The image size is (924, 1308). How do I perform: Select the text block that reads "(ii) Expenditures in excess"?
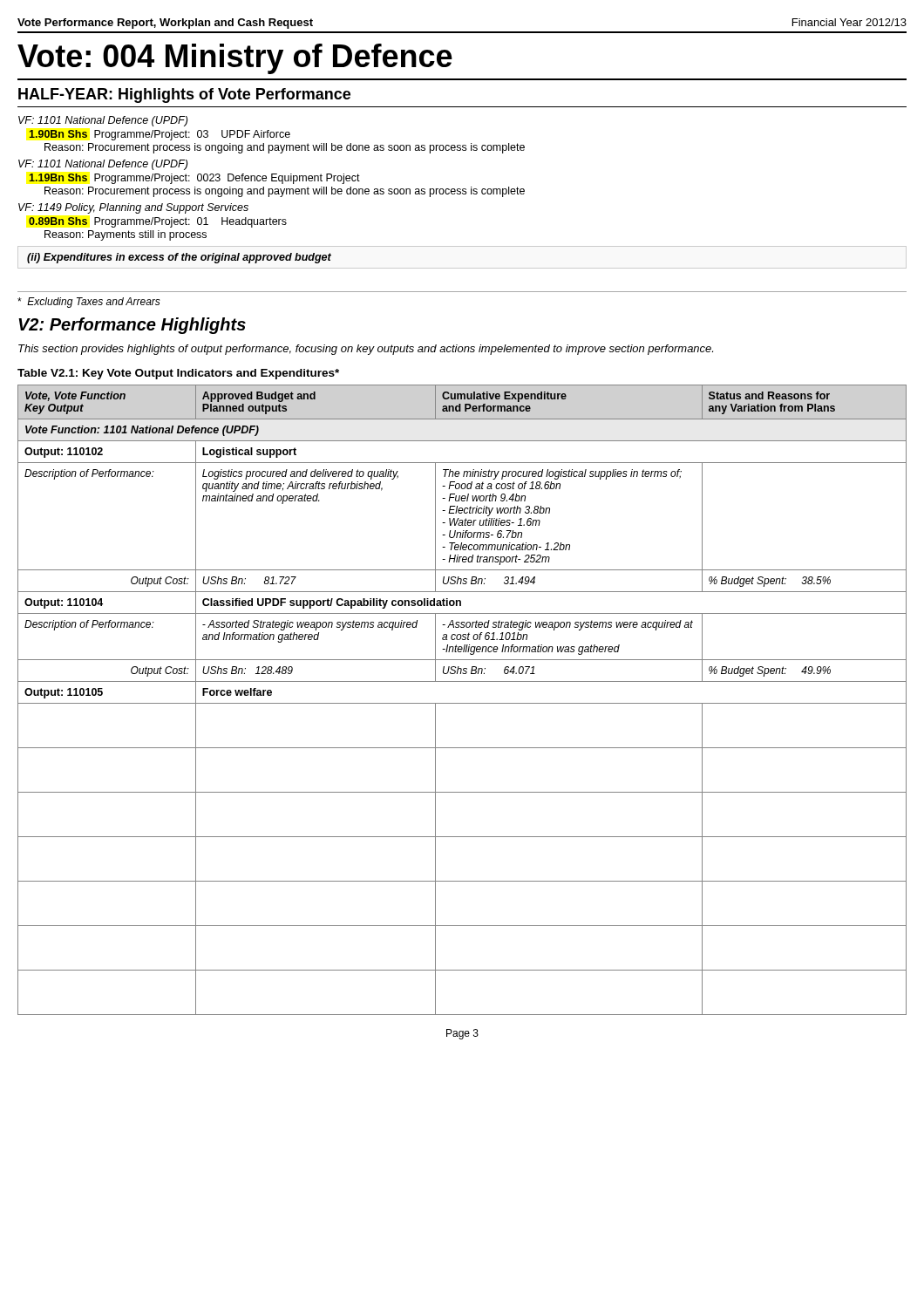point(179,258)
